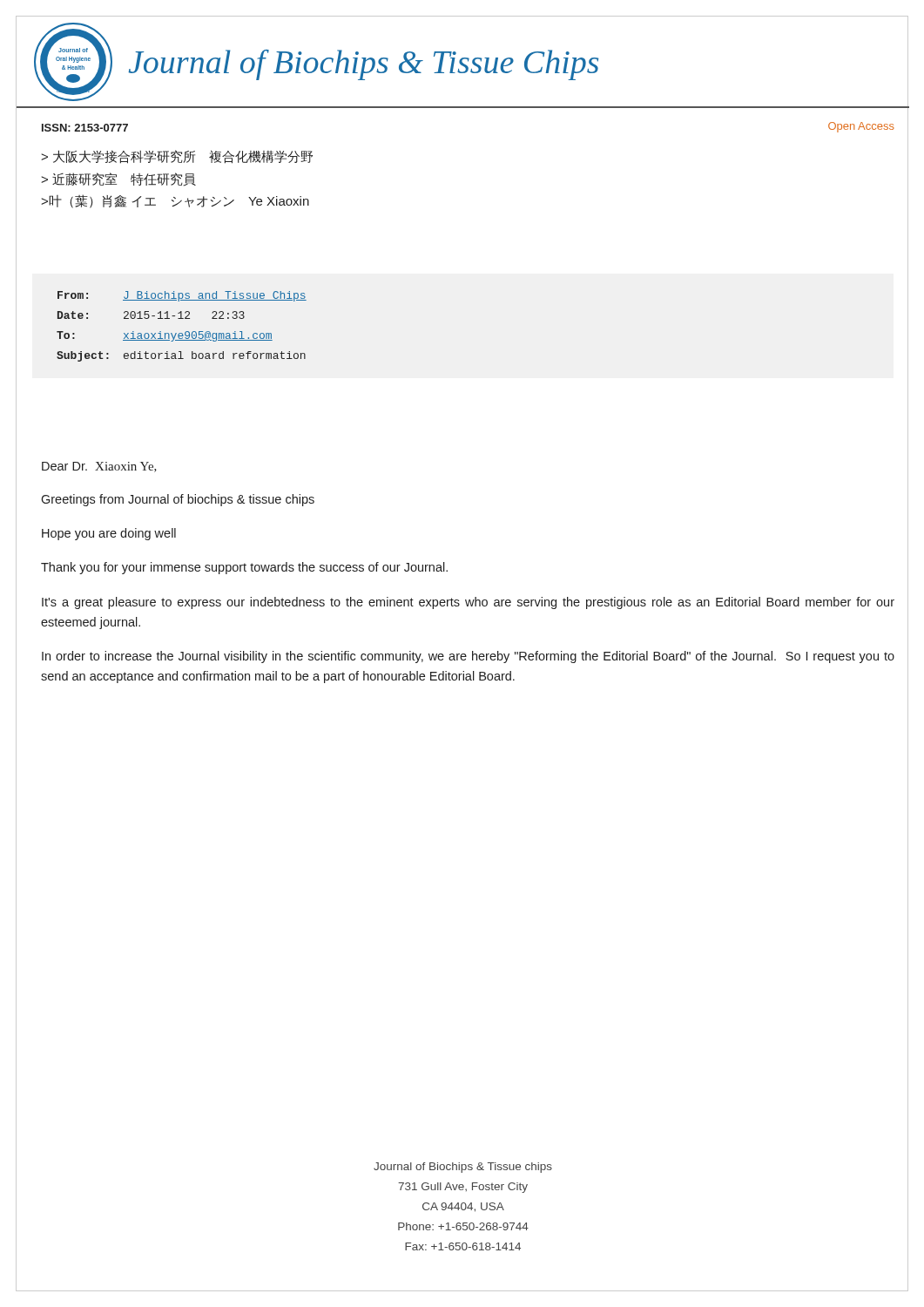The width and height of the screenshot is (924, 1307).
Task: Point to the block beginning "In order to increase the Journal visibility"
Action: click(468, 666)
